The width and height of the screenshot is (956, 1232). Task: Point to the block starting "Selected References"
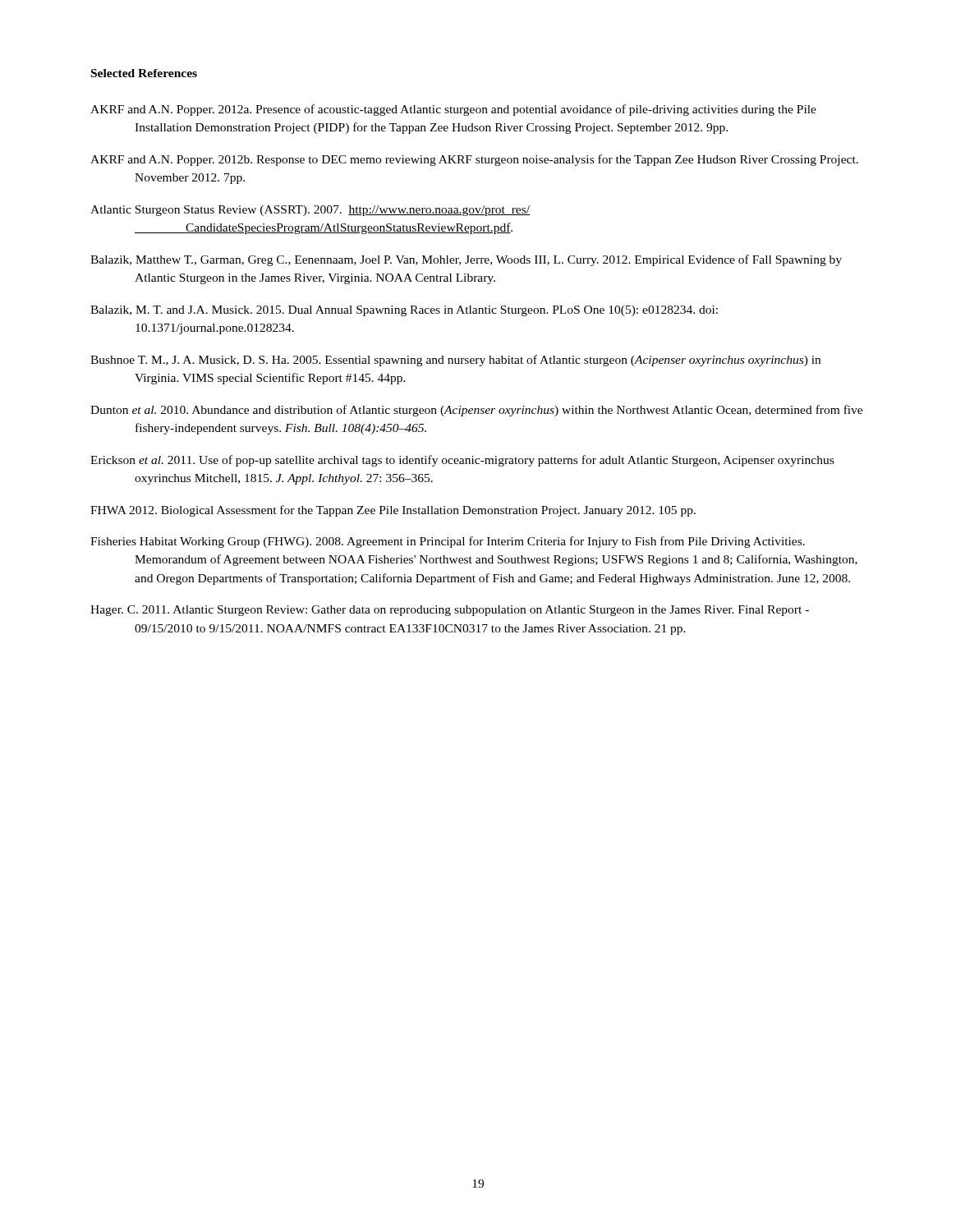point(144,73)
